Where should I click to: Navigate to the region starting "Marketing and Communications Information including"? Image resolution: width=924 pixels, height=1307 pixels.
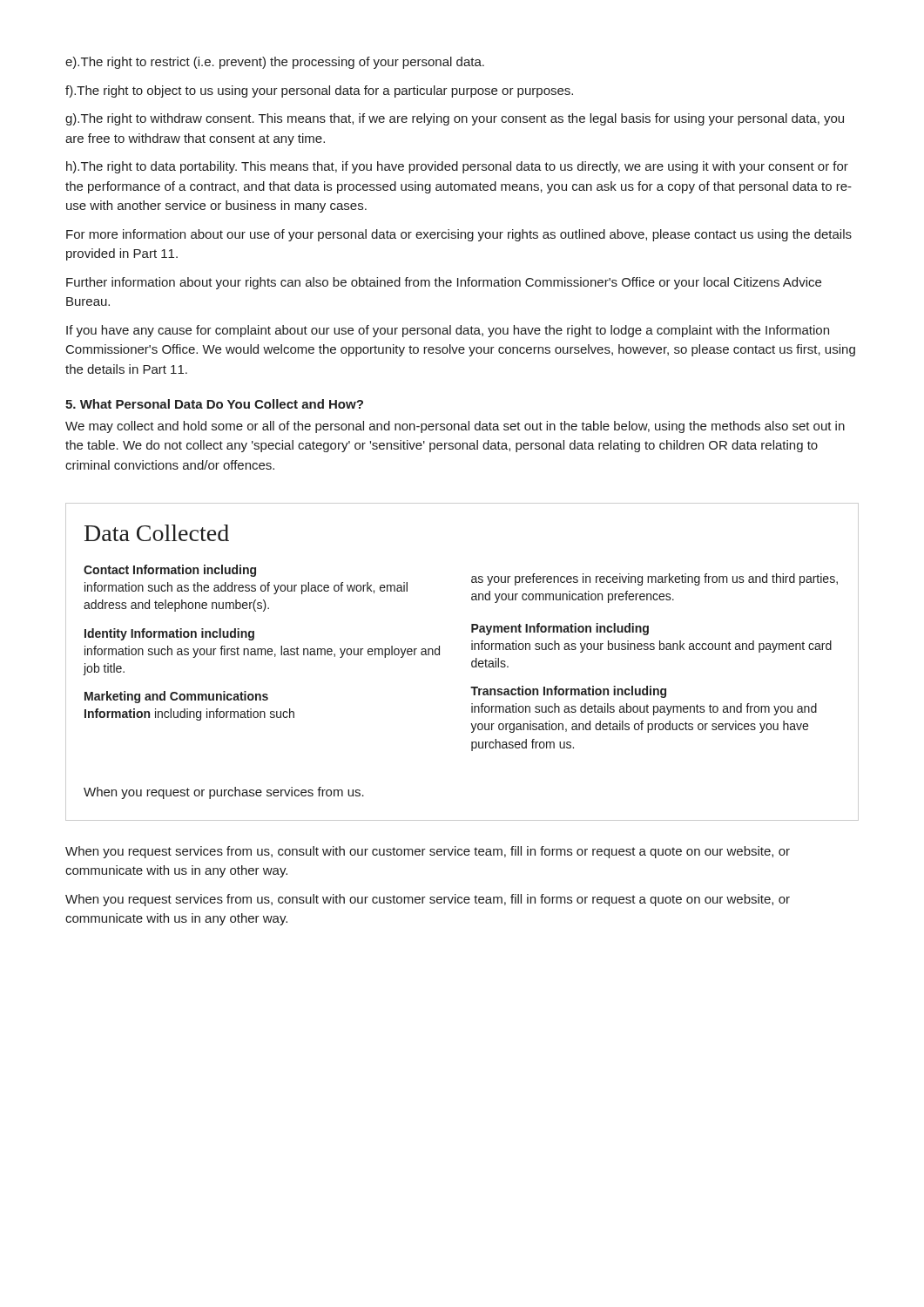pyautogui.click(x=264, y=706)
